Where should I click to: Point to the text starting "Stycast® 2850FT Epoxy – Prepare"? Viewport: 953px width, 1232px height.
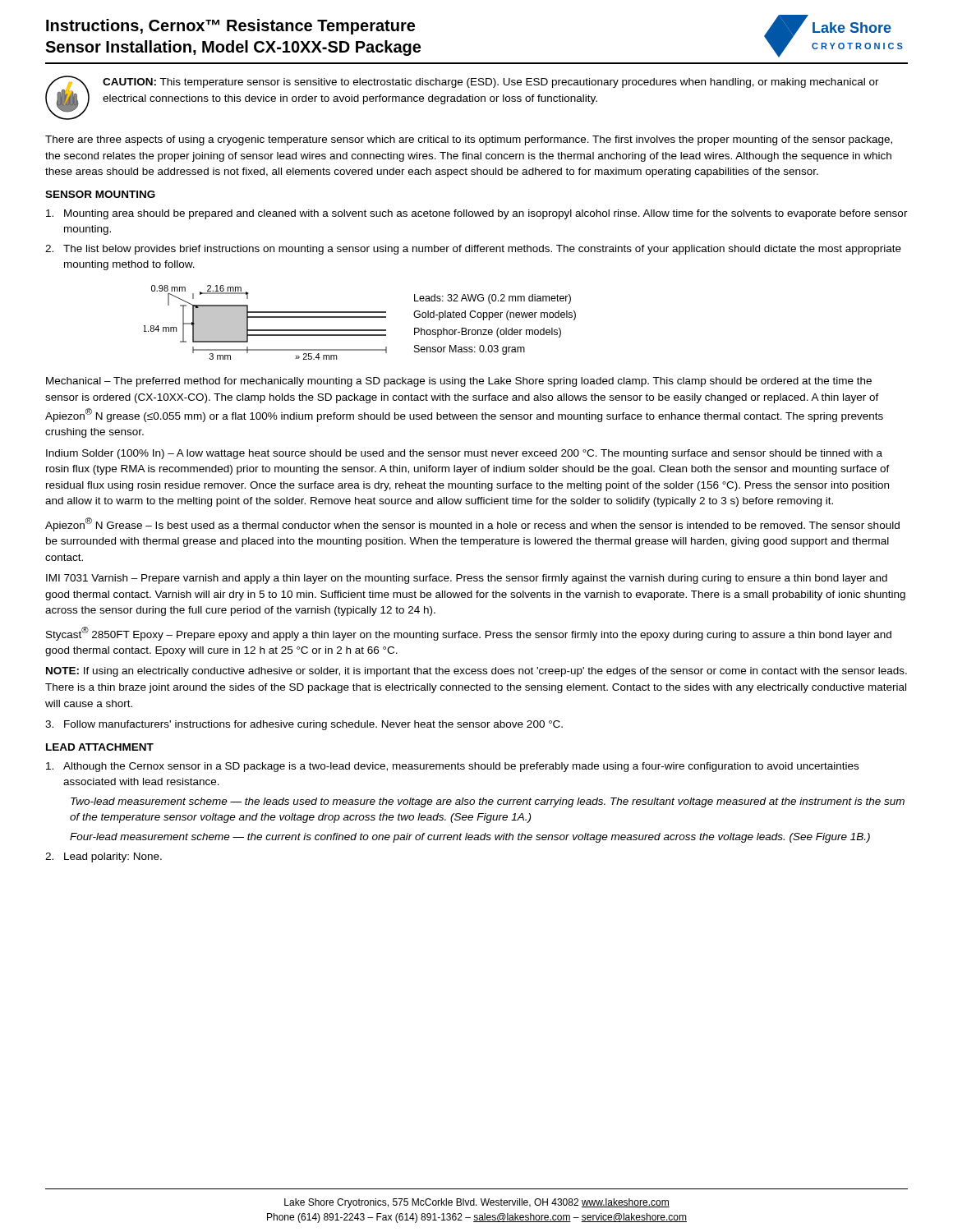[x=469, y=641]
